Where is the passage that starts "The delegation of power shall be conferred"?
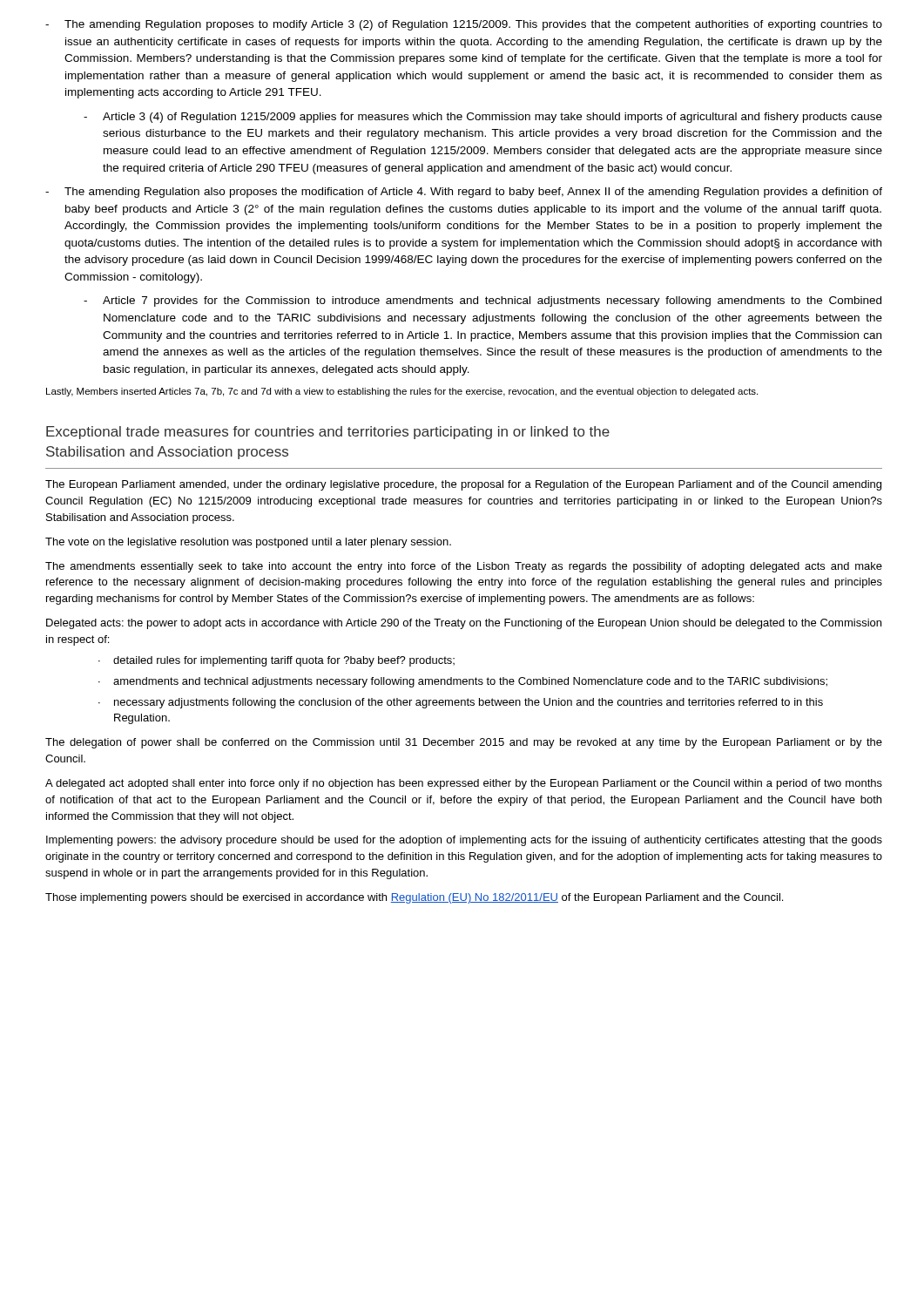The width and height of the screenshot is (924, 1307). pyautogui.click(x=464, y=750)
